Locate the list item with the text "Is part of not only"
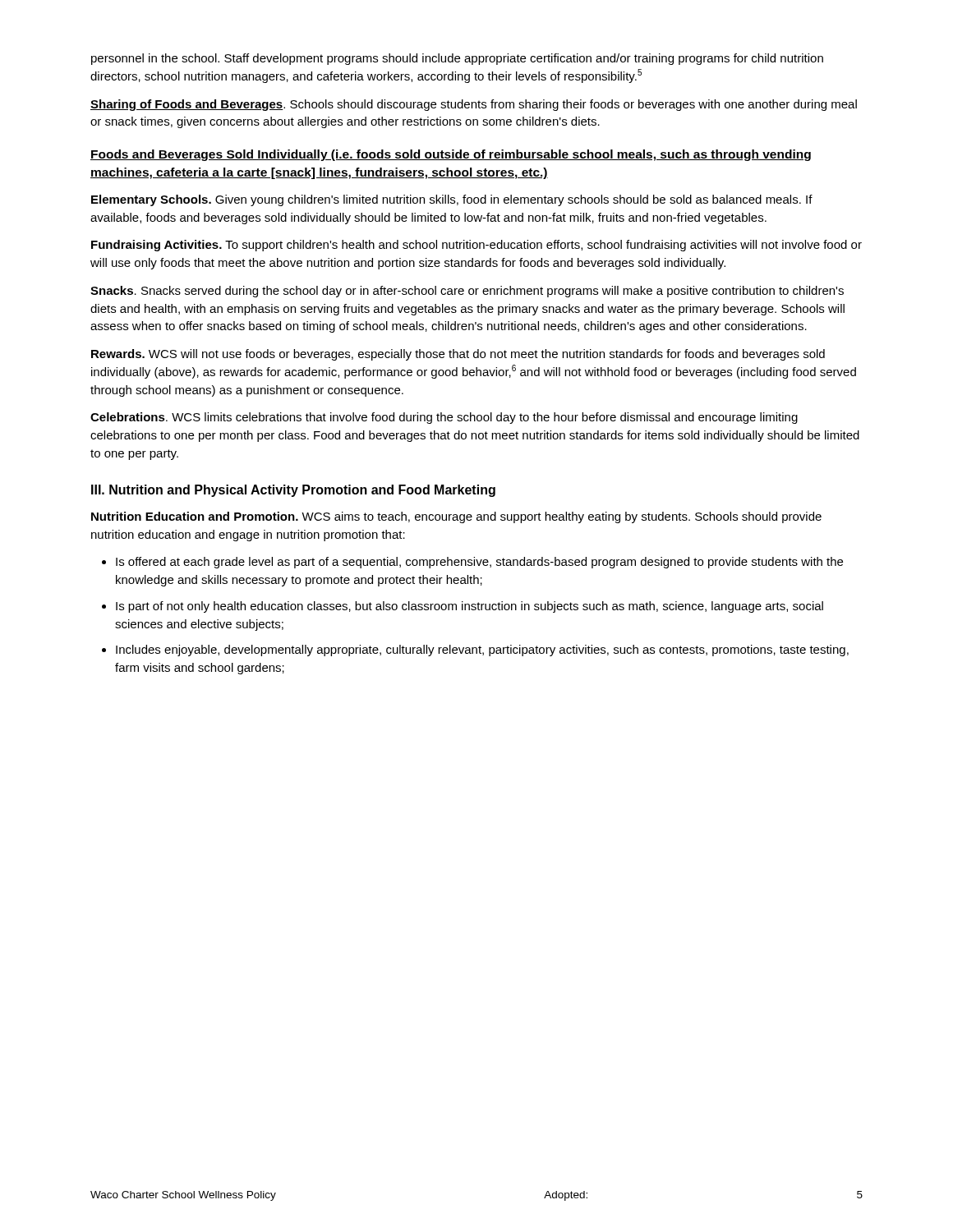Viewport: 953px width, 1232px height. [469, 615]
